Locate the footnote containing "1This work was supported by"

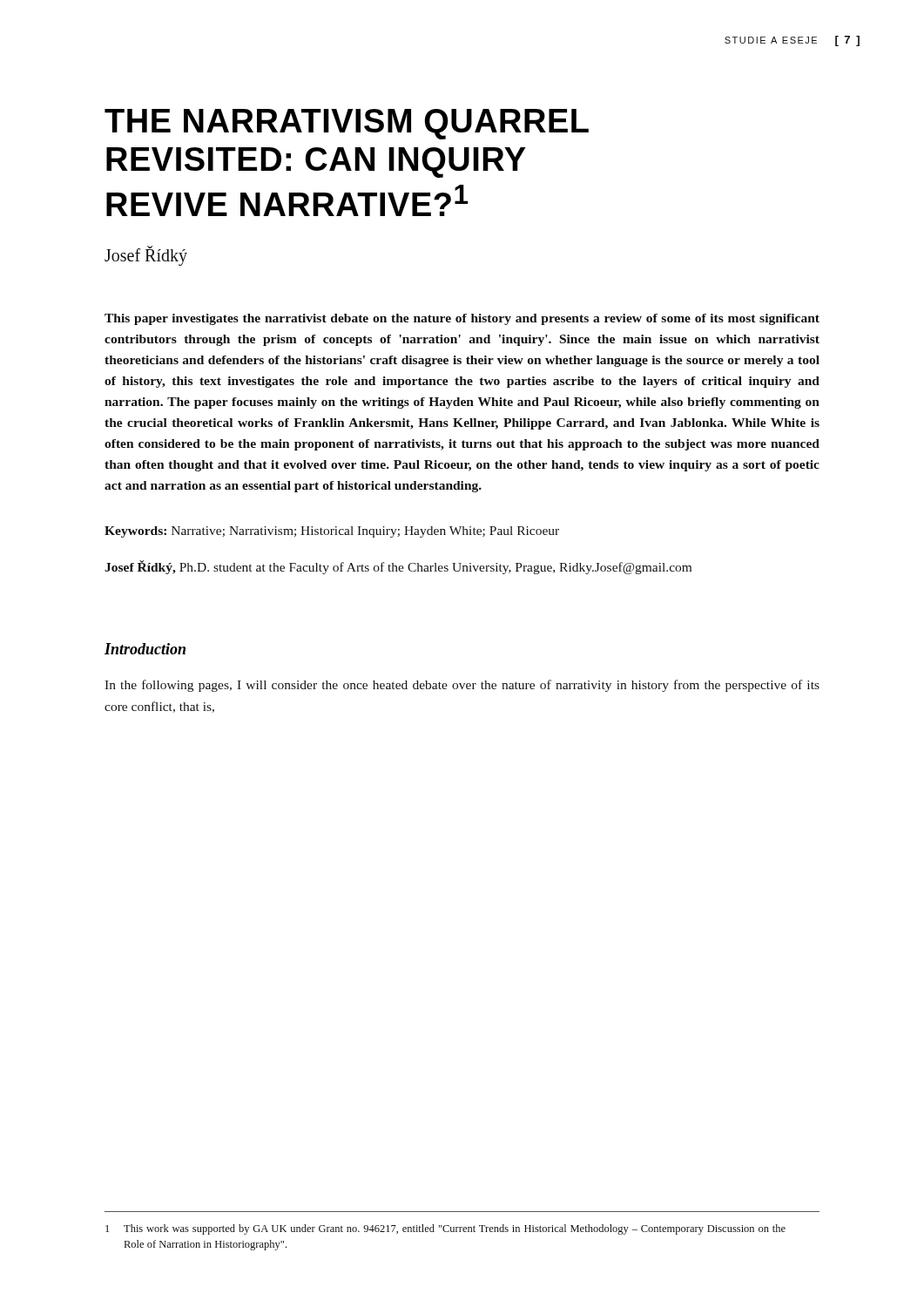click(462, 1237)
